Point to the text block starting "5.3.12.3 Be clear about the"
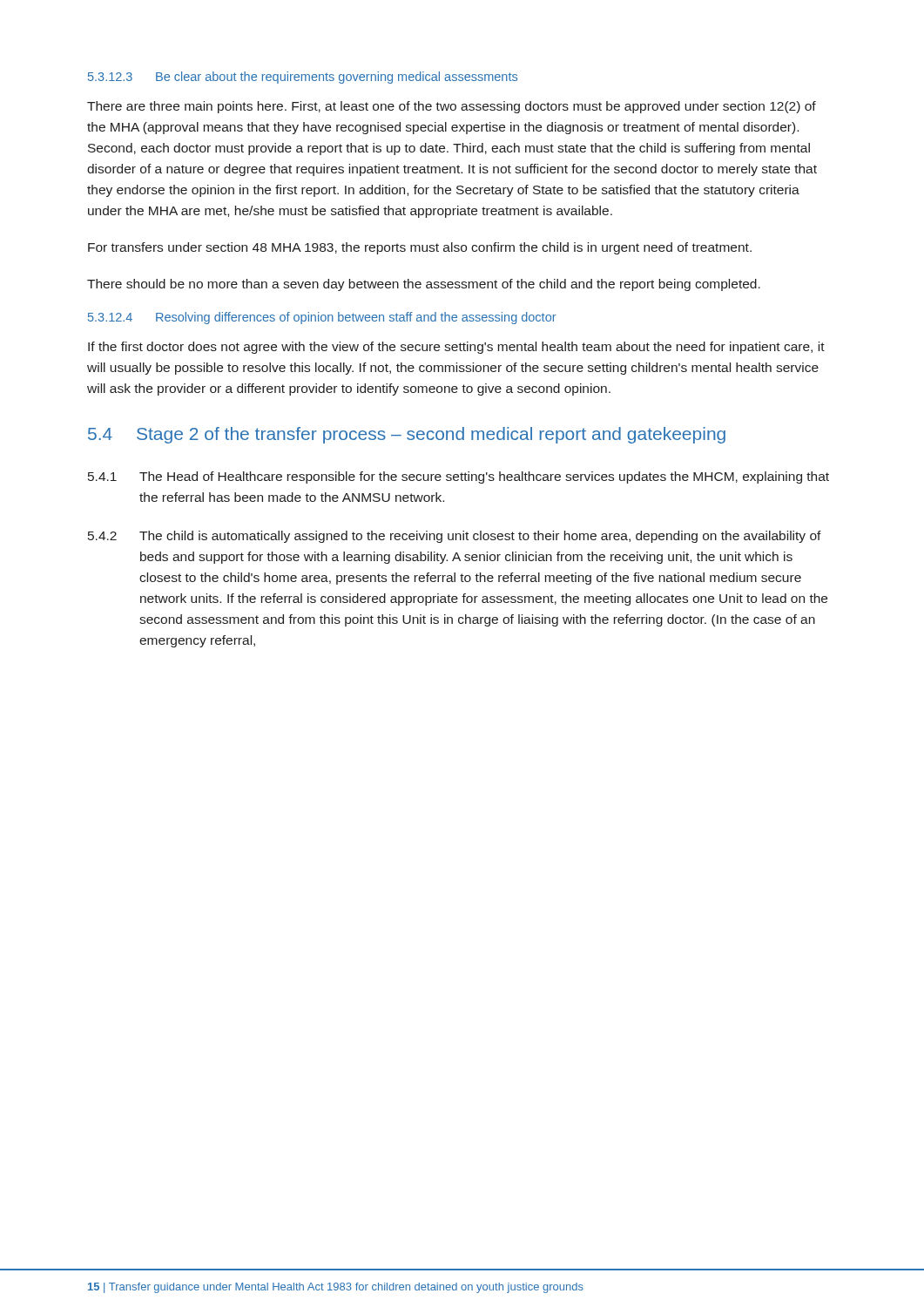The width and height of the screenshot is (924, 1307). pyautogui.click(x=303, y=77)
